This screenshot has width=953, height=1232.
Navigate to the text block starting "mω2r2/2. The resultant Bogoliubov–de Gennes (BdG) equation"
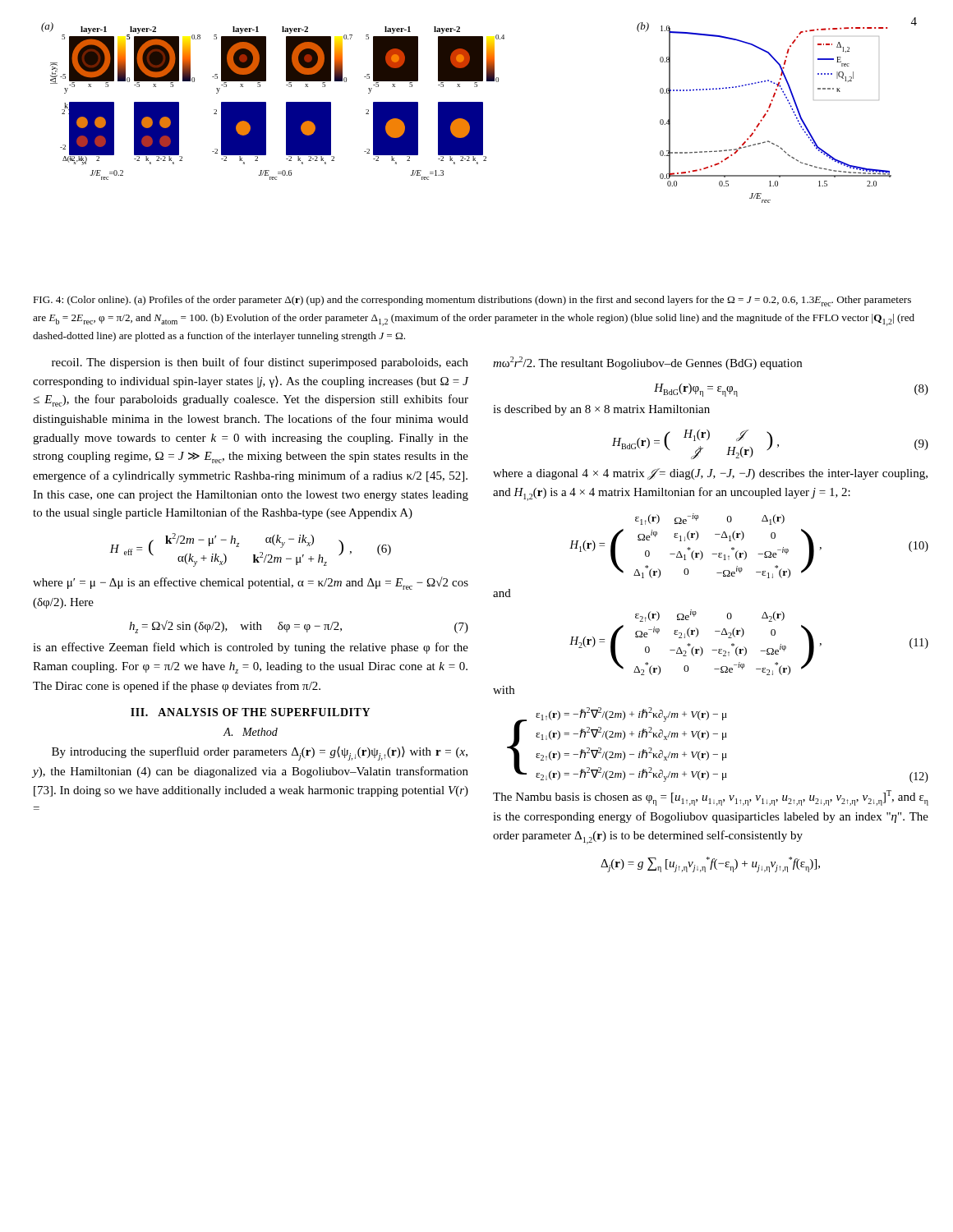[711, 363]
